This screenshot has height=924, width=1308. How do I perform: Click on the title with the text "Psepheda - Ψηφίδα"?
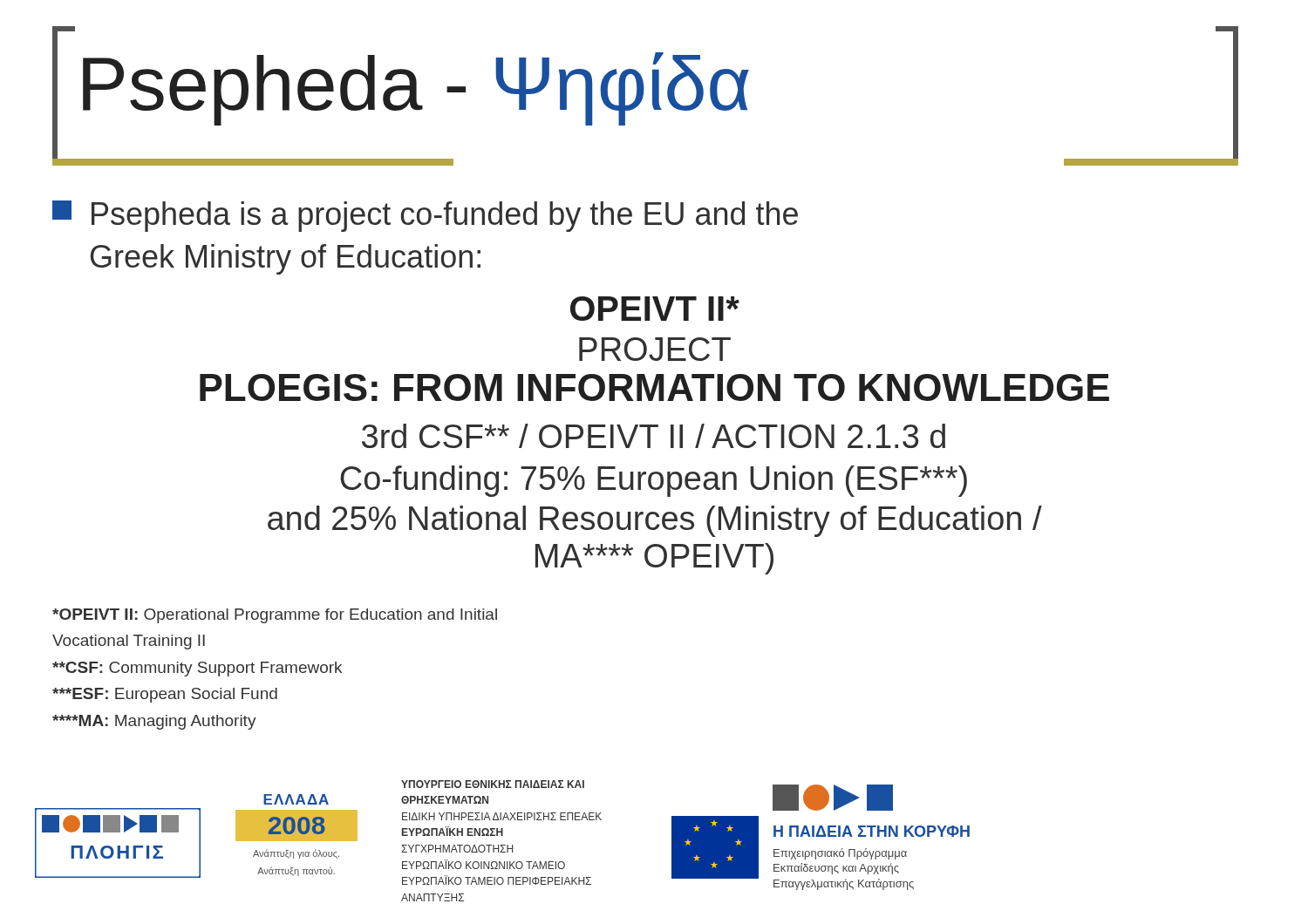[645, 96]
